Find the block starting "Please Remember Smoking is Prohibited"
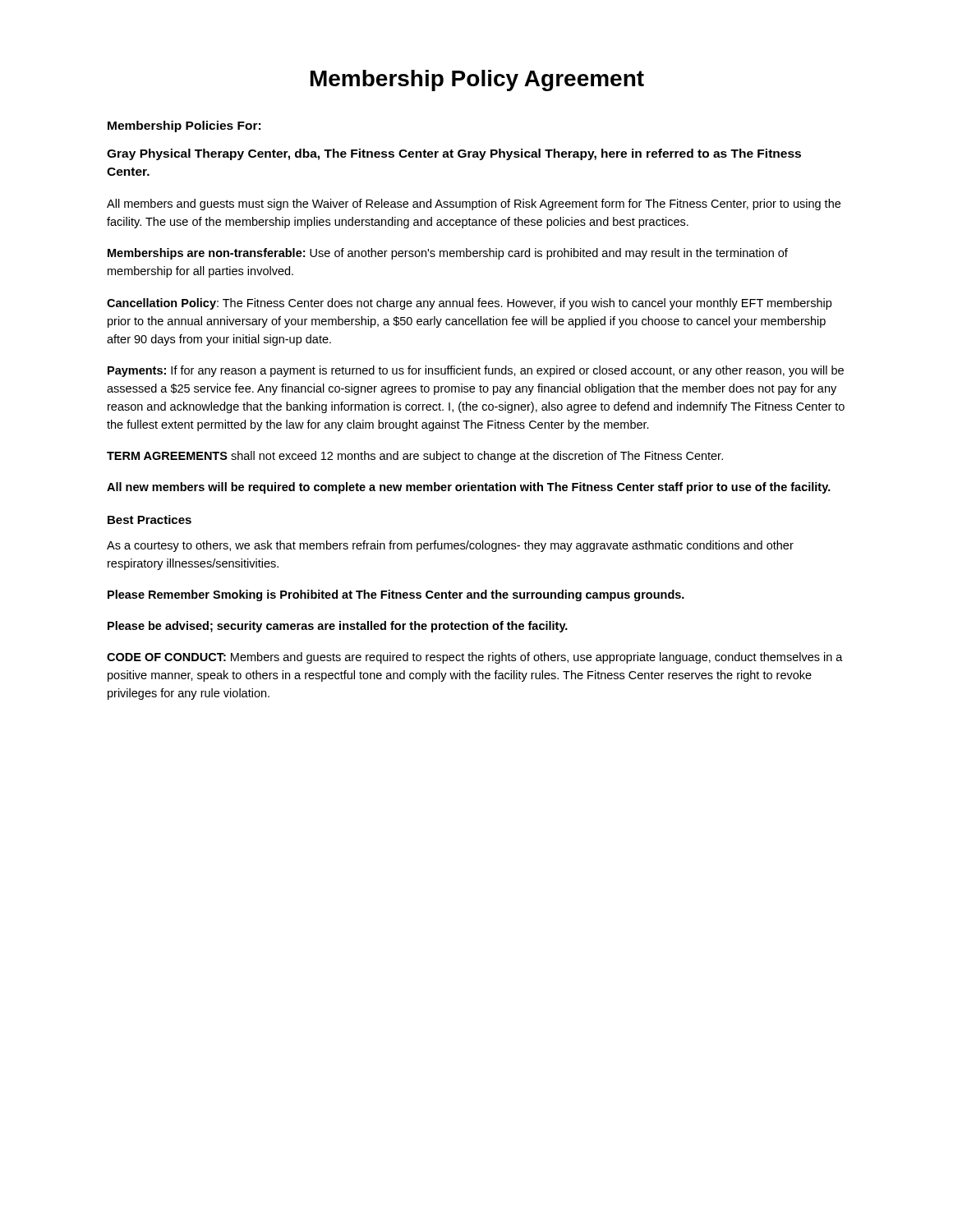This screenshot has height=1232, width=953. click(396, 595)
